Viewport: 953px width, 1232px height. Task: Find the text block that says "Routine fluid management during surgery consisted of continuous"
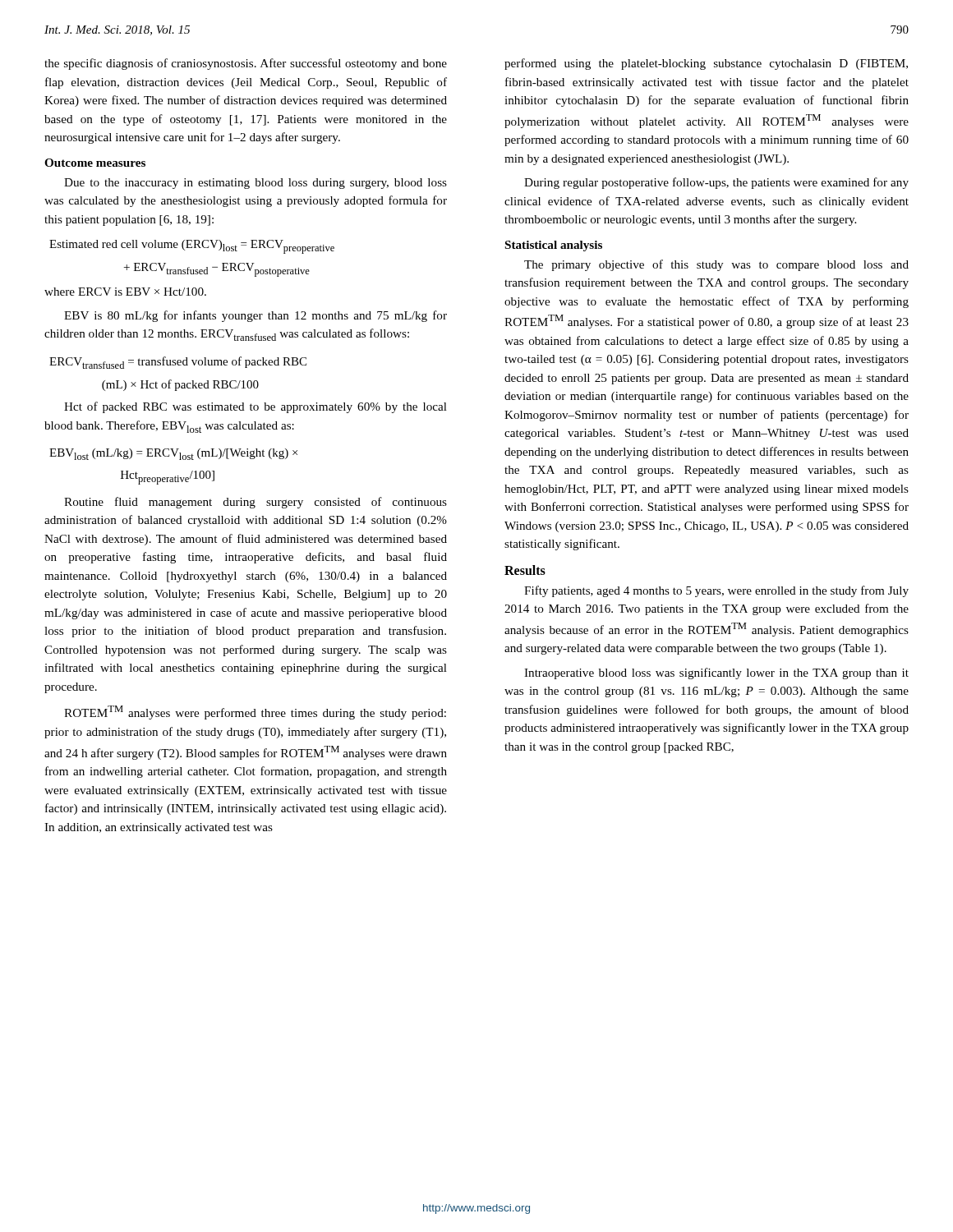tap(246, 664)
